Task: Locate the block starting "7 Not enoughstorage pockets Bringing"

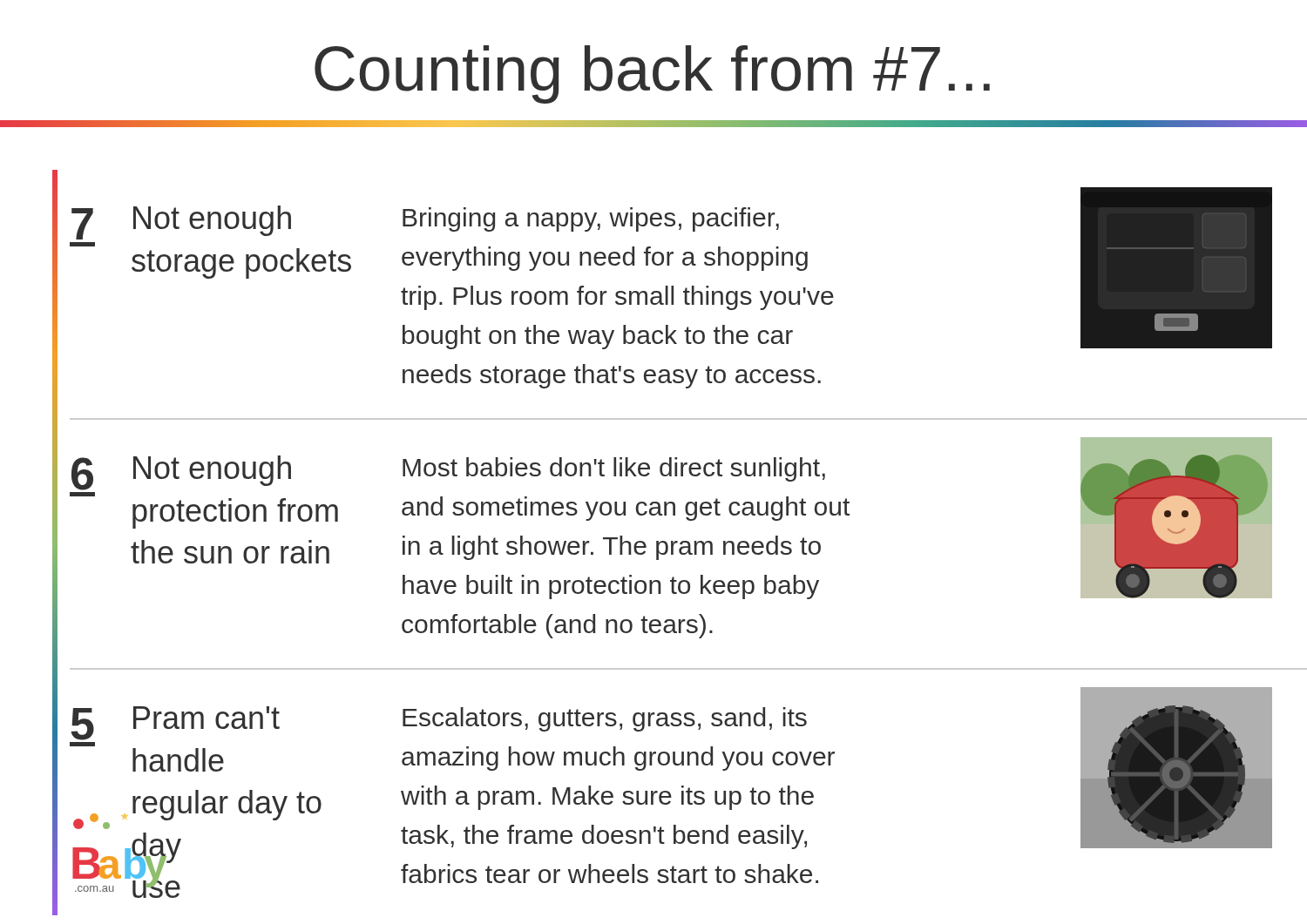Action: 671,290
